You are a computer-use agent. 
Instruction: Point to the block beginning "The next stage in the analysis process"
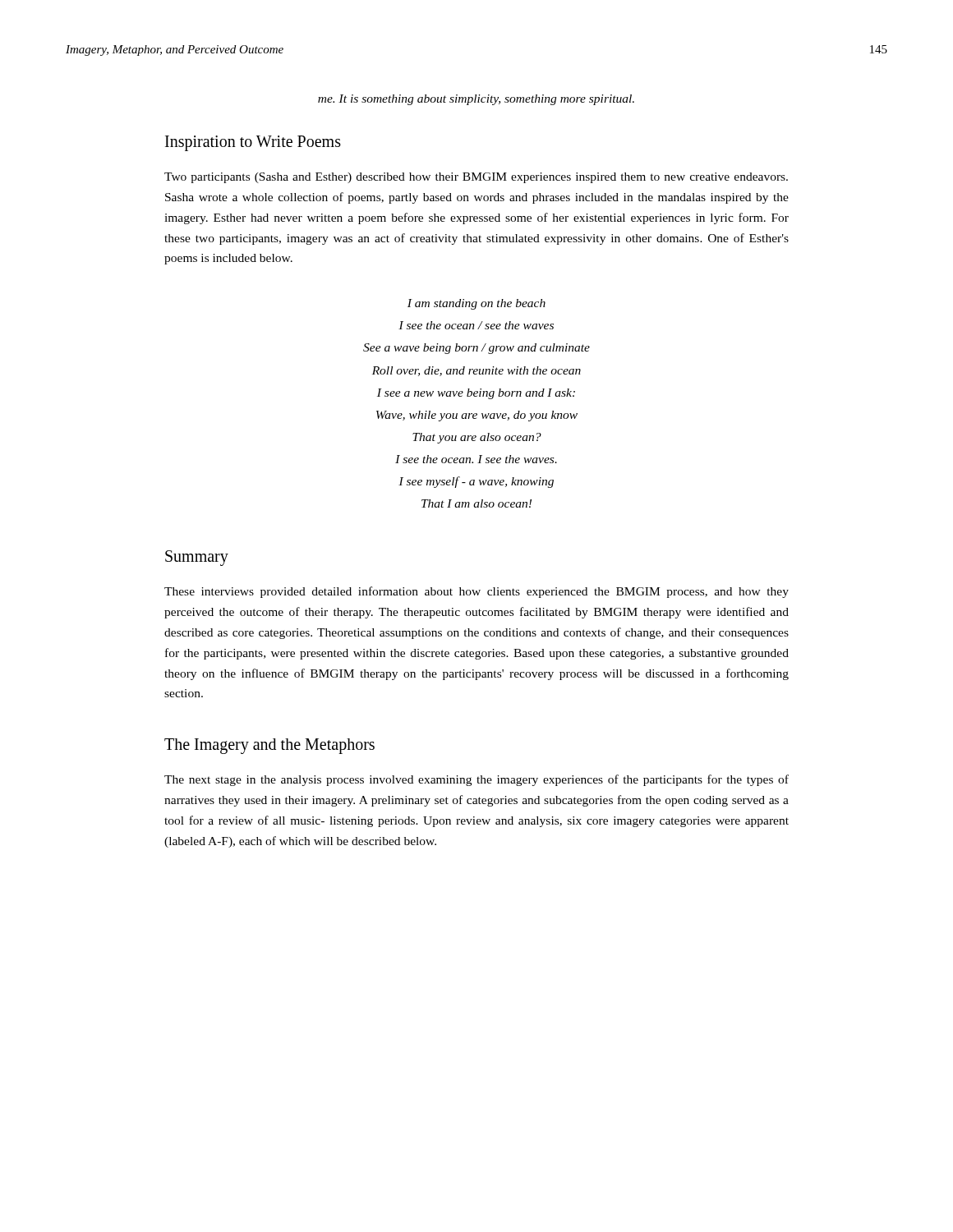click(476, 810)
